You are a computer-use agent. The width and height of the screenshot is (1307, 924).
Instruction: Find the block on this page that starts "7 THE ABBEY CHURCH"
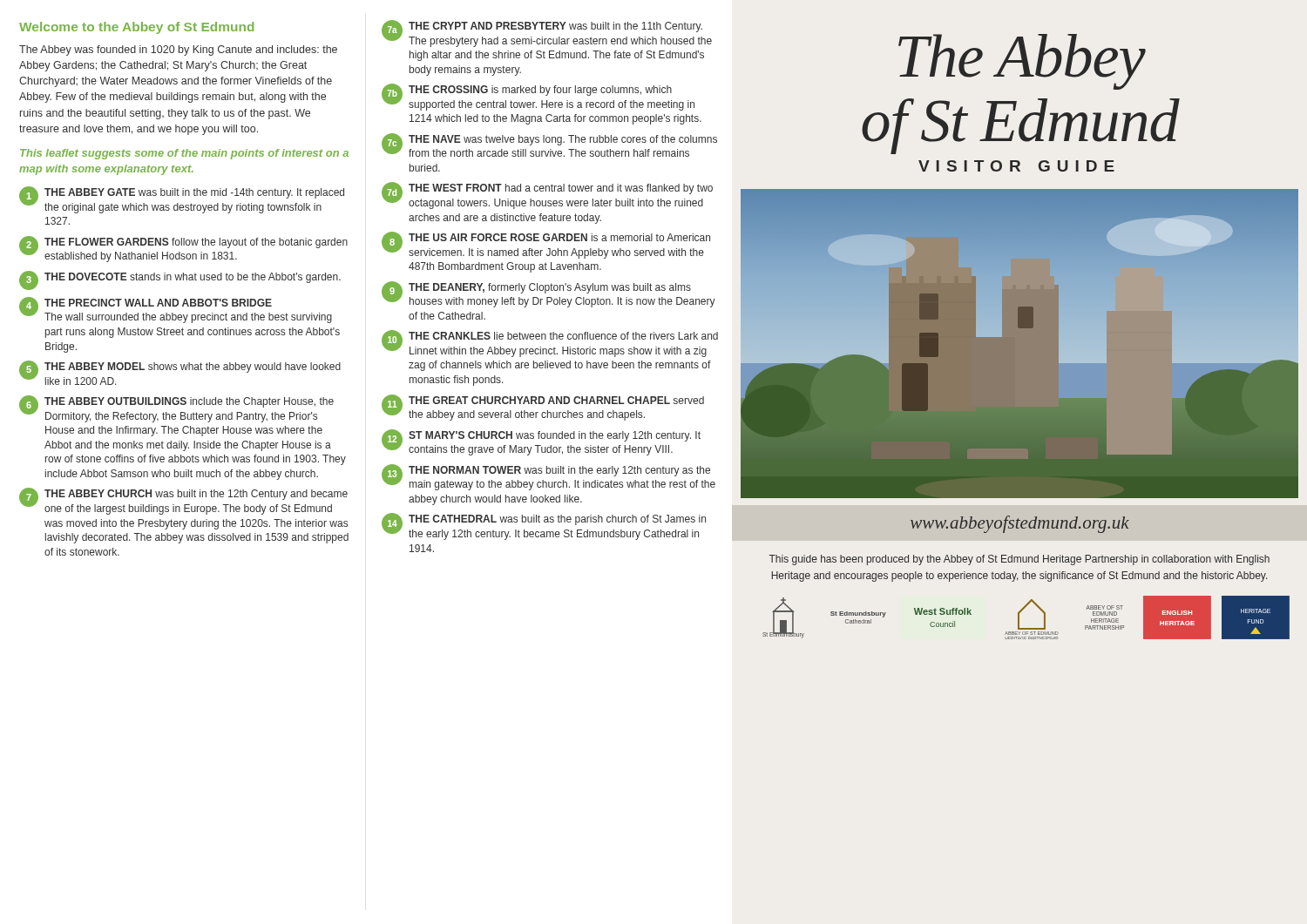[x=185, y=523]
